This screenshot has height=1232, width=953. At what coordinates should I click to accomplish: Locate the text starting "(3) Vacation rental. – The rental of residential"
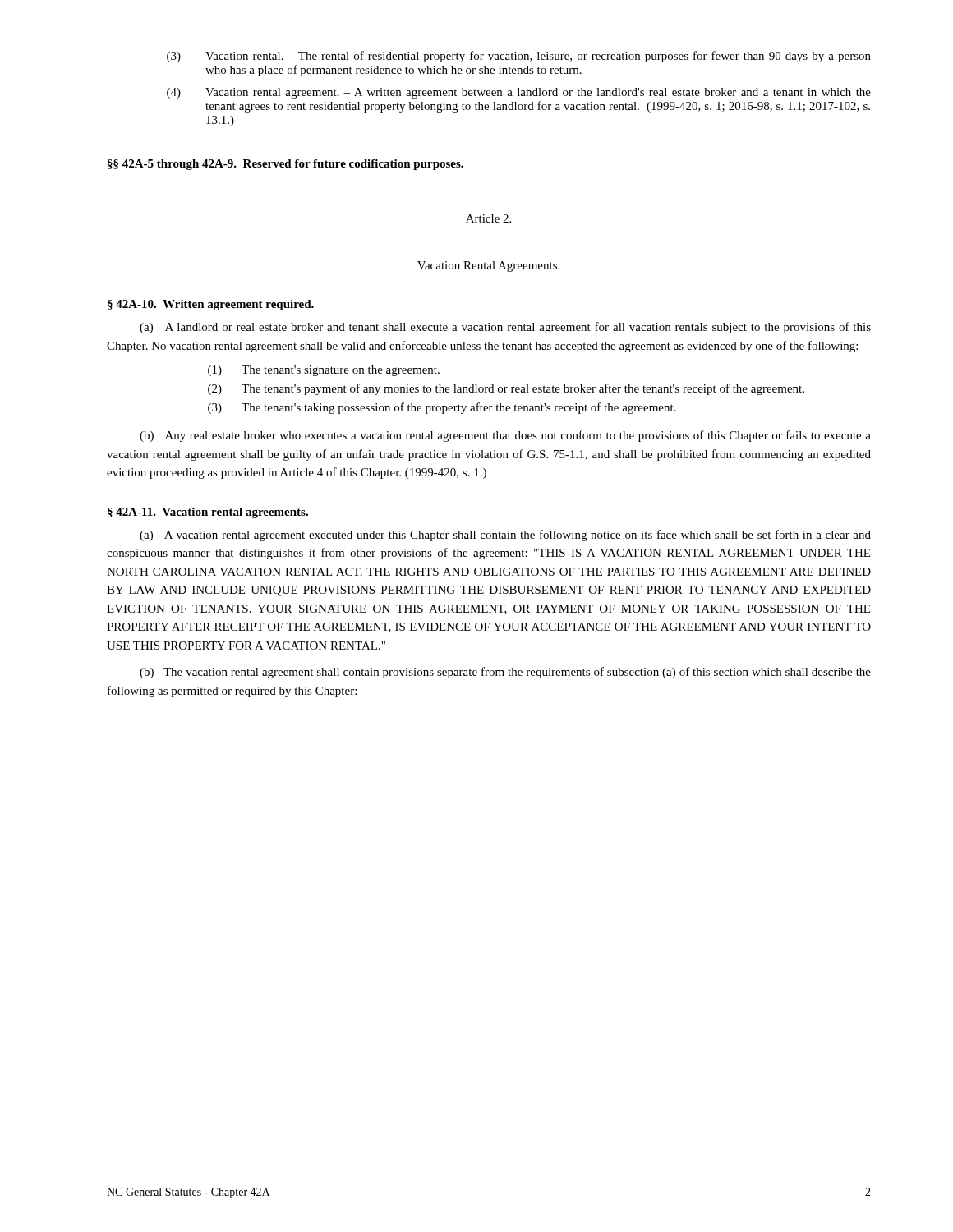[x=489, y=63]
